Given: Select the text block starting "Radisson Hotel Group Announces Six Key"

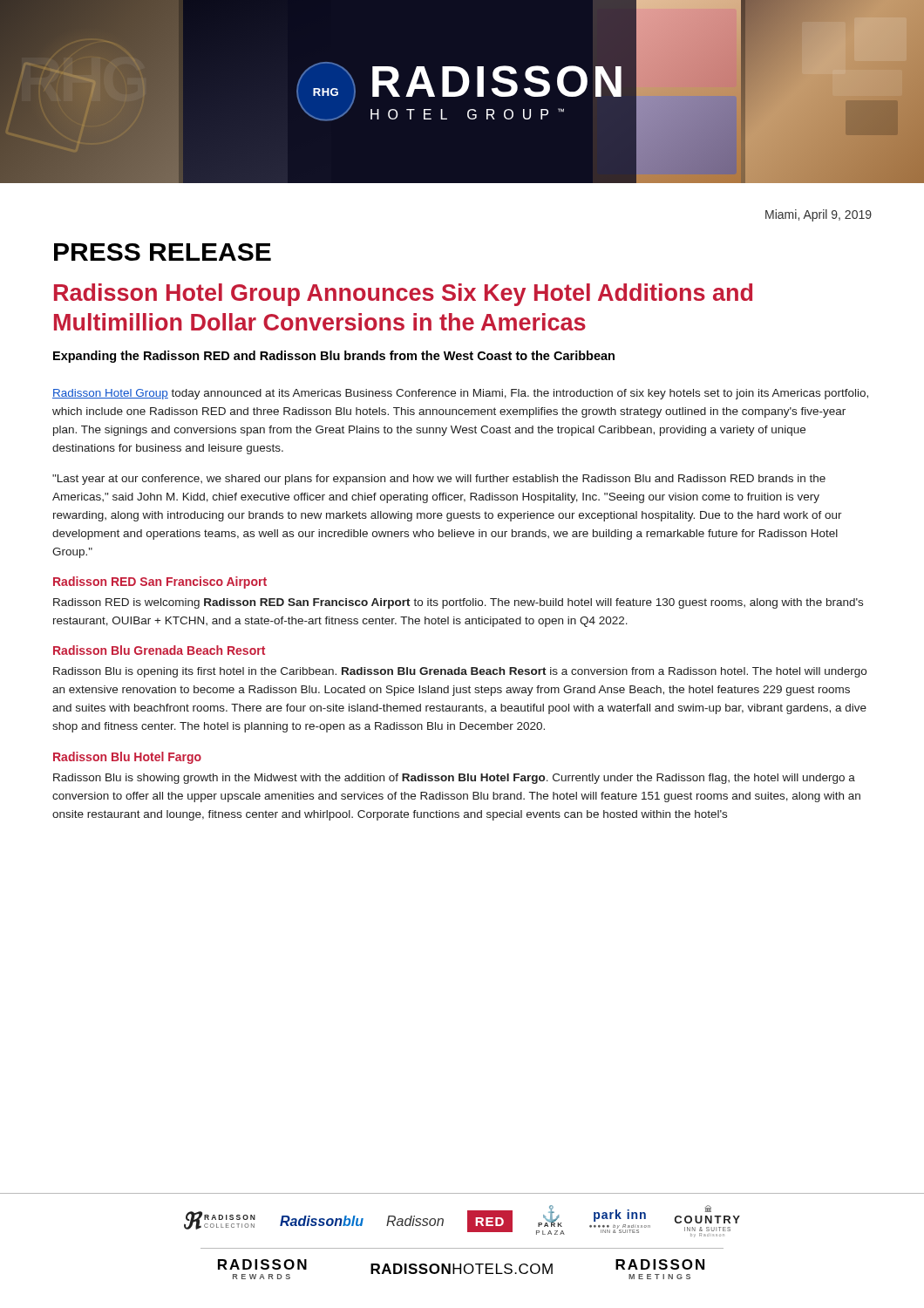Looking at the screenshot, I should pyautogui.click(x=403, y=308).
